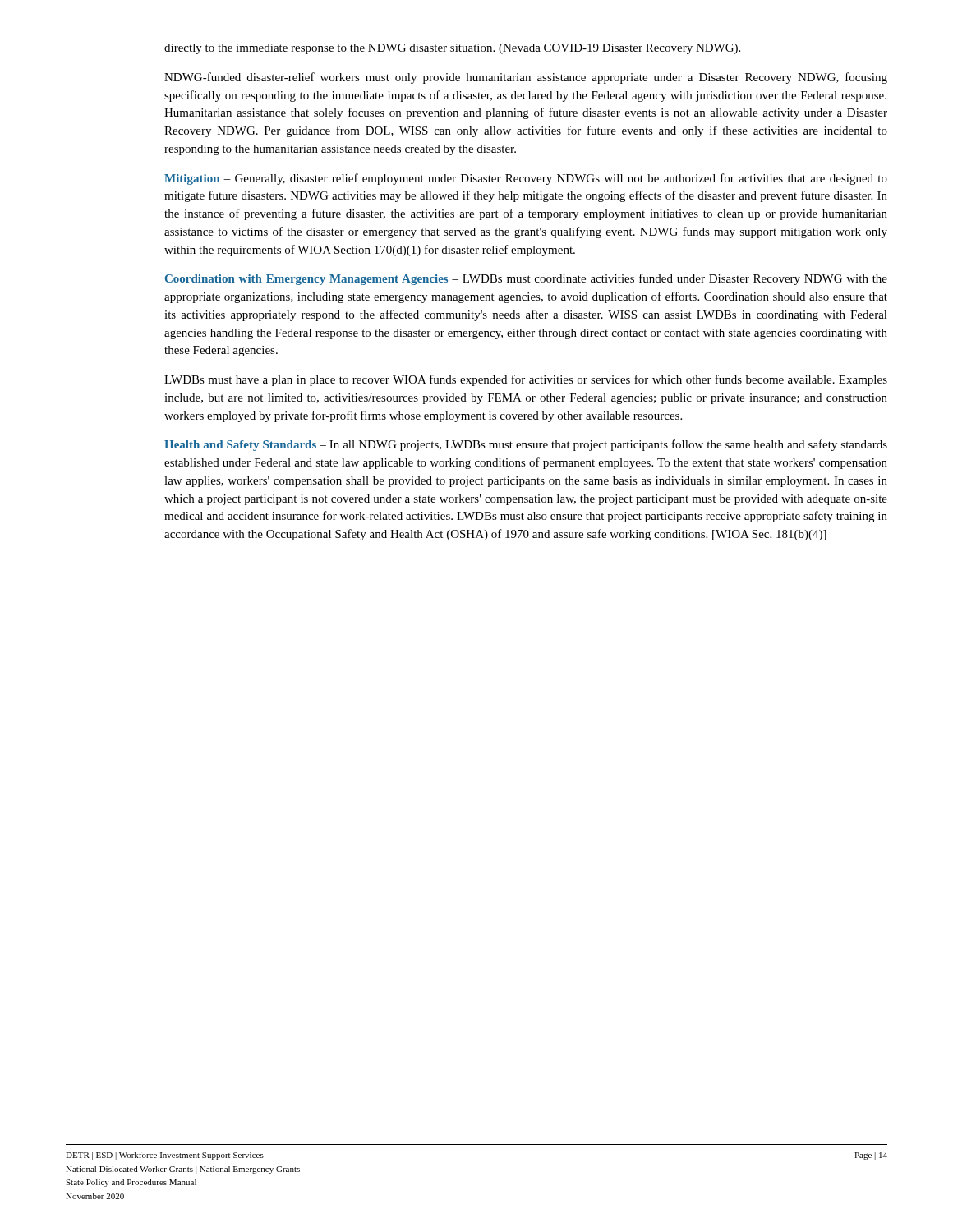Point to the text starting "LWDBs must have a plan in place to"

click(x=526, y=397)
